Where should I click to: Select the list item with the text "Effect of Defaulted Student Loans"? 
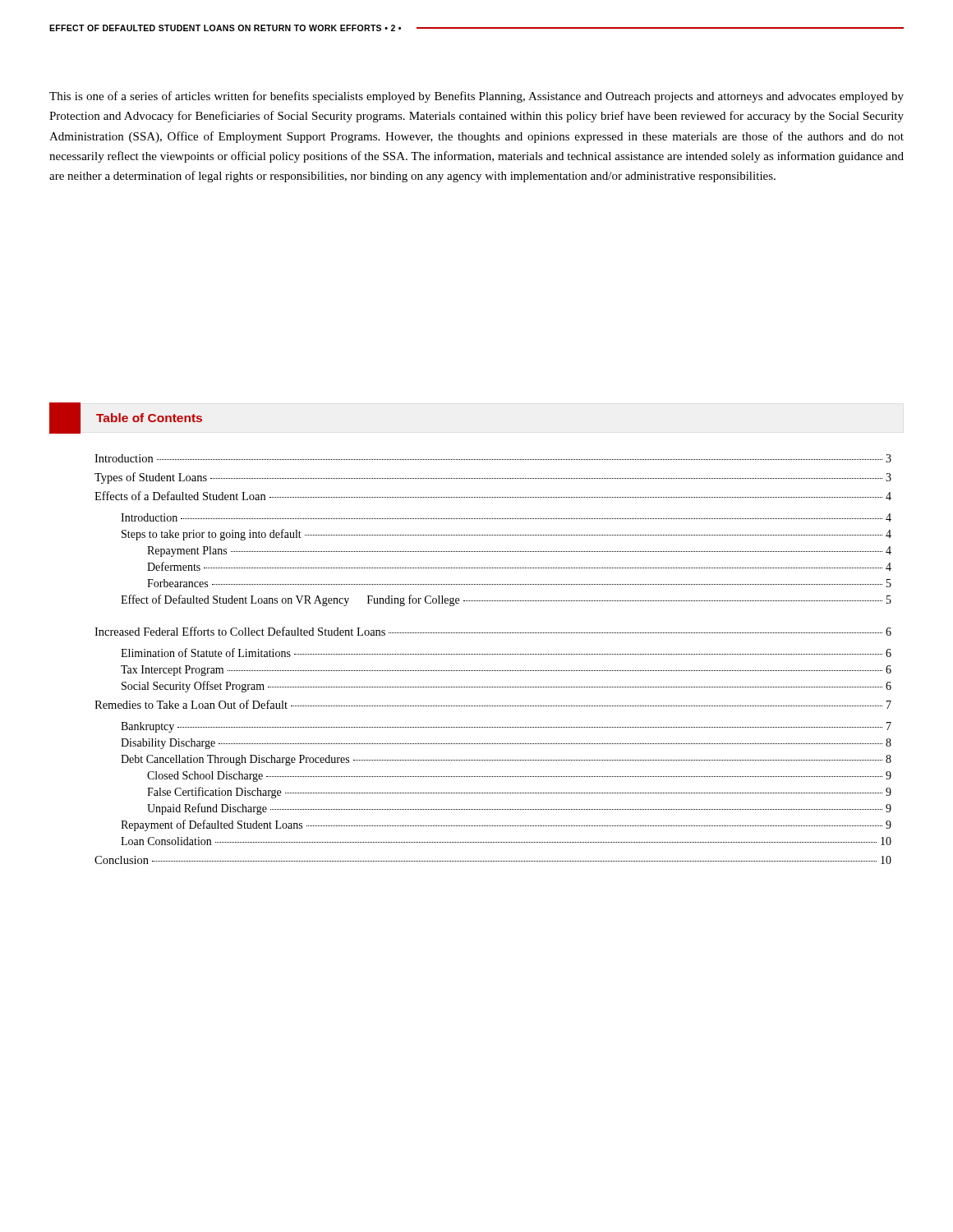506,607
